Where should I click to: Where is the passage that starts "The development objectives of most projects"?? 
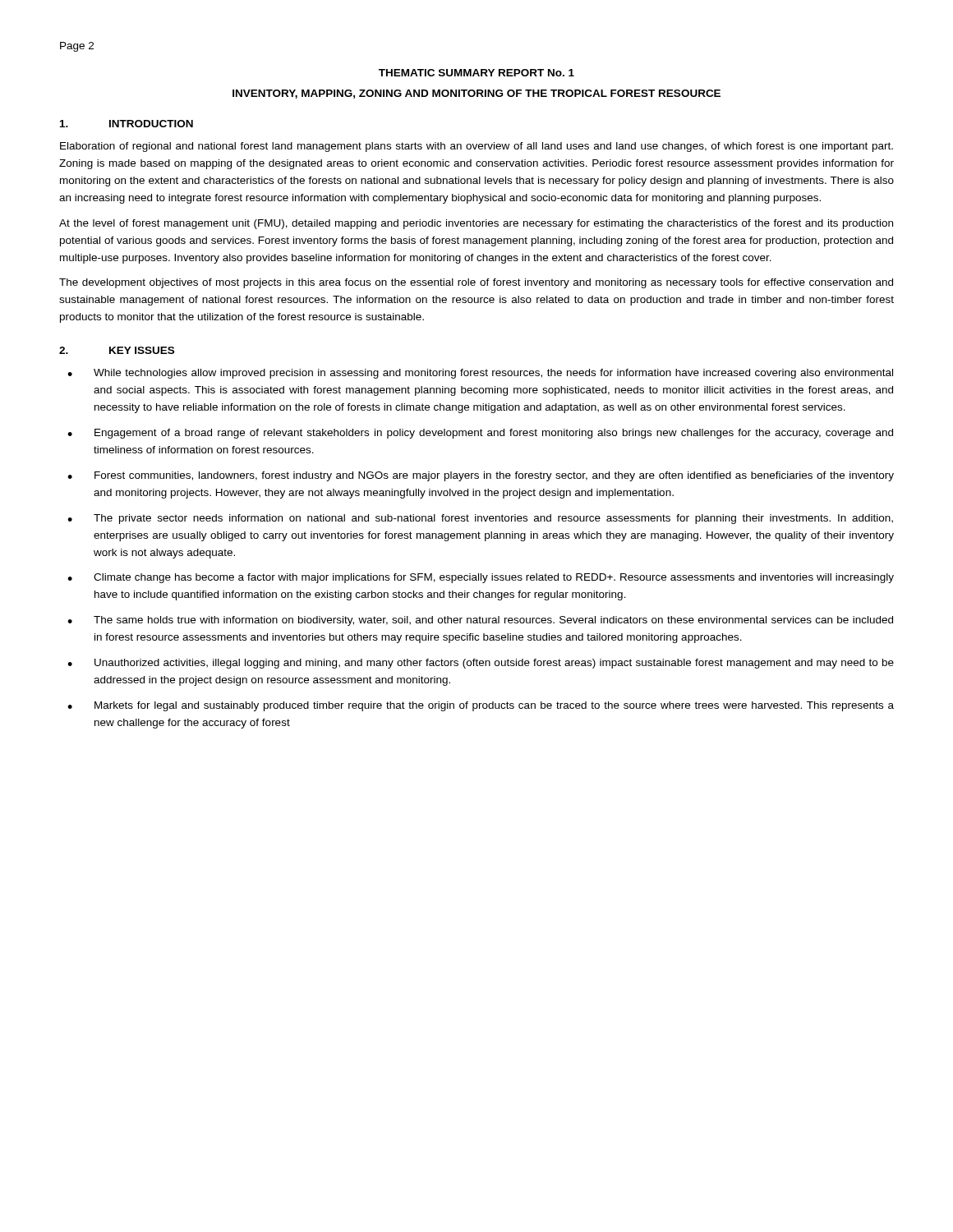point(476,300)
